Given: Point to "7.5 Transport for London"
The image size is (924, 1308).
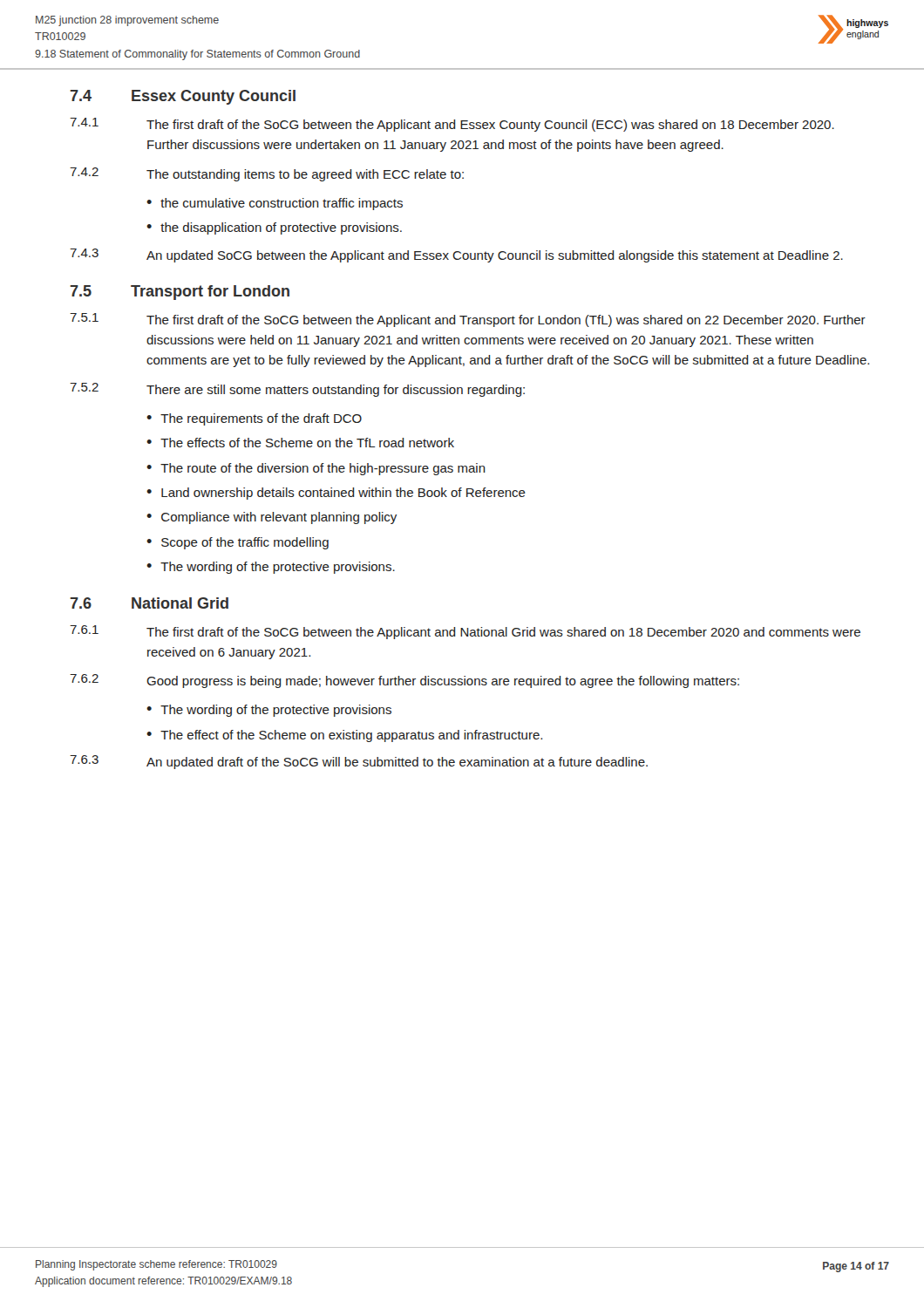Looking at the screenshot, I should point(180,292).
